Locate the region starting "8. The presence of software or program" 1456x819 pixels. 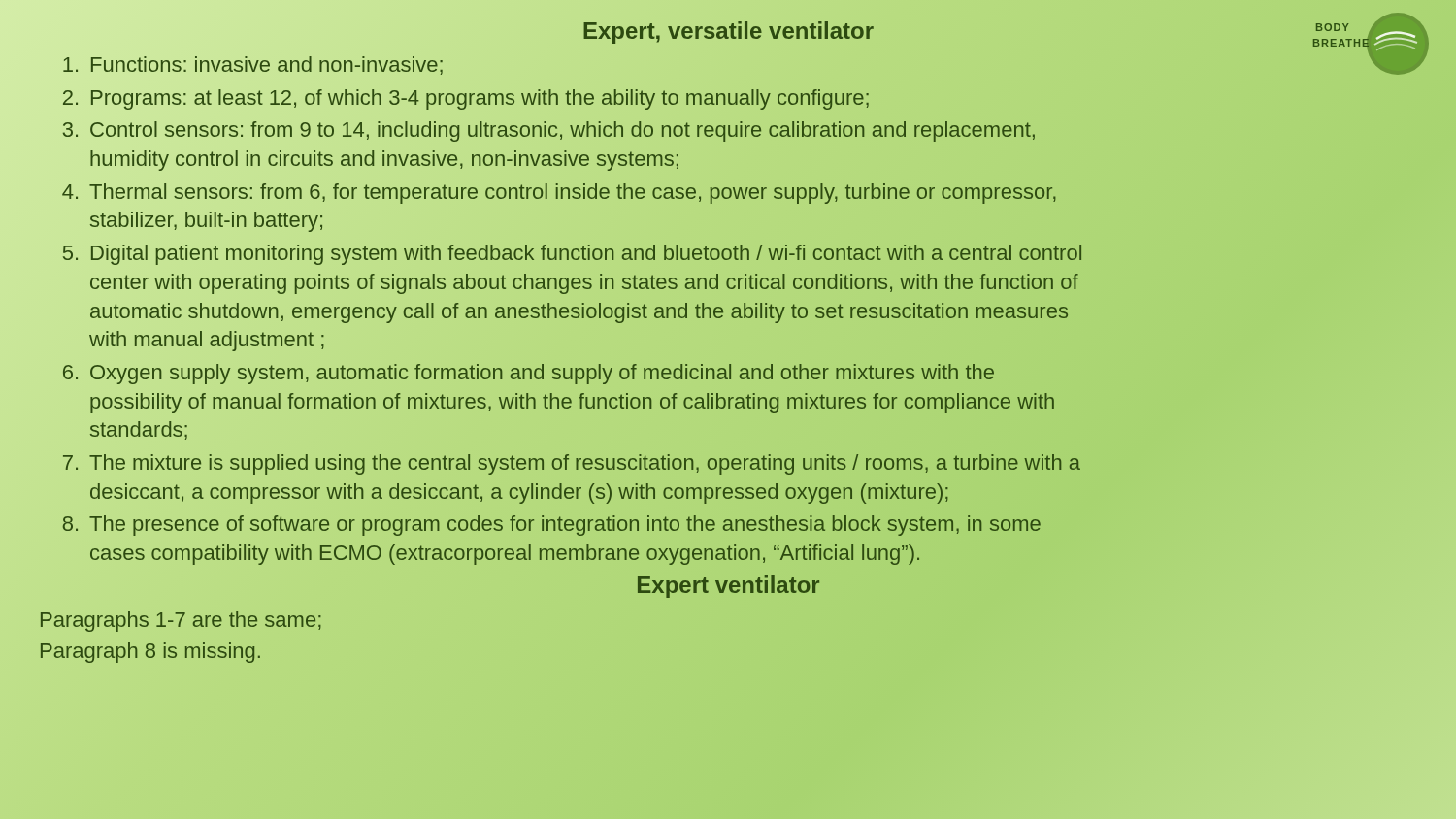tap(728, 539)
